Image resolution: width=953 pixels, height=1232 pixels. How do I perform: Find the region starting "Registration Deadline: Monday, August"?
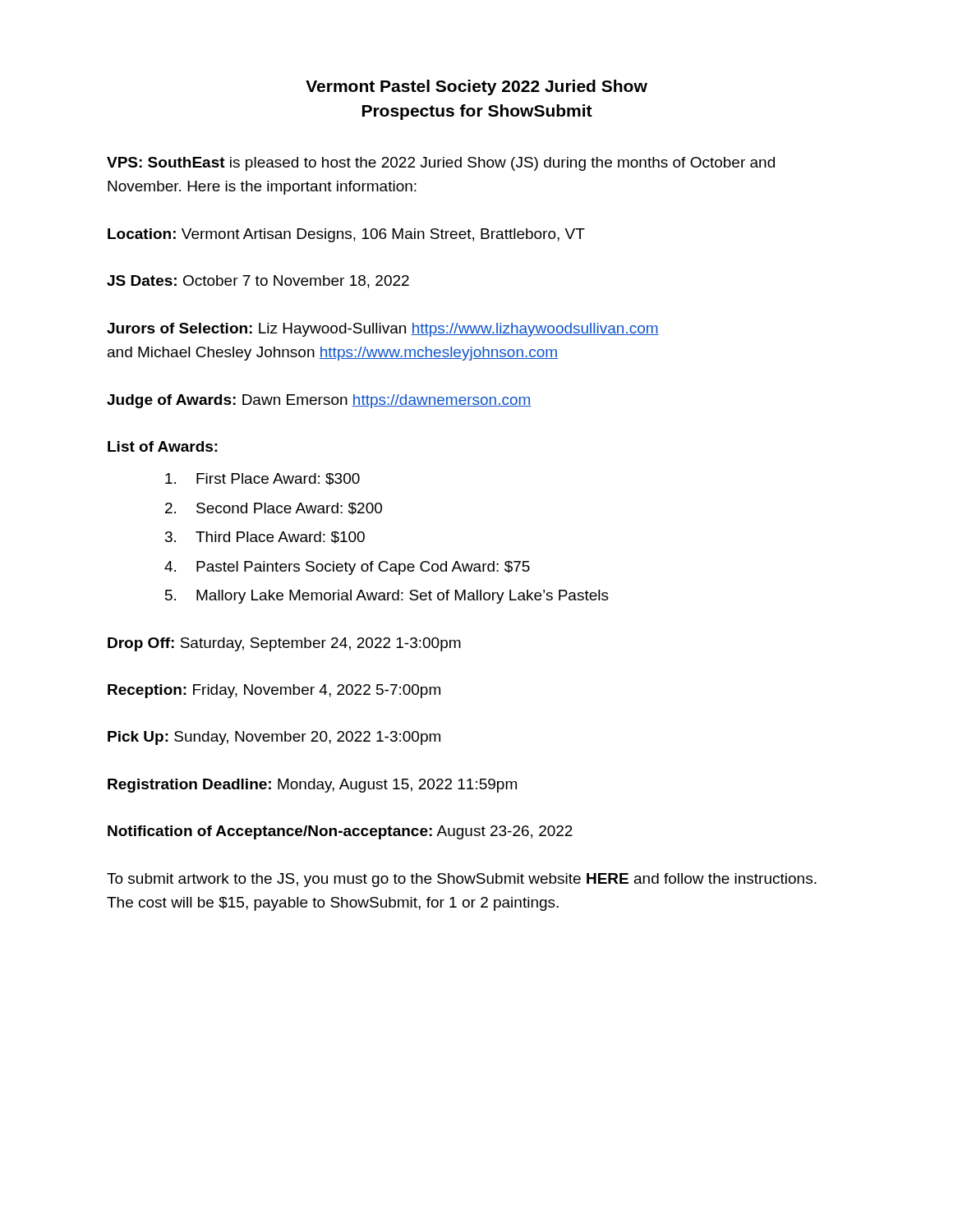pos(312,784)
